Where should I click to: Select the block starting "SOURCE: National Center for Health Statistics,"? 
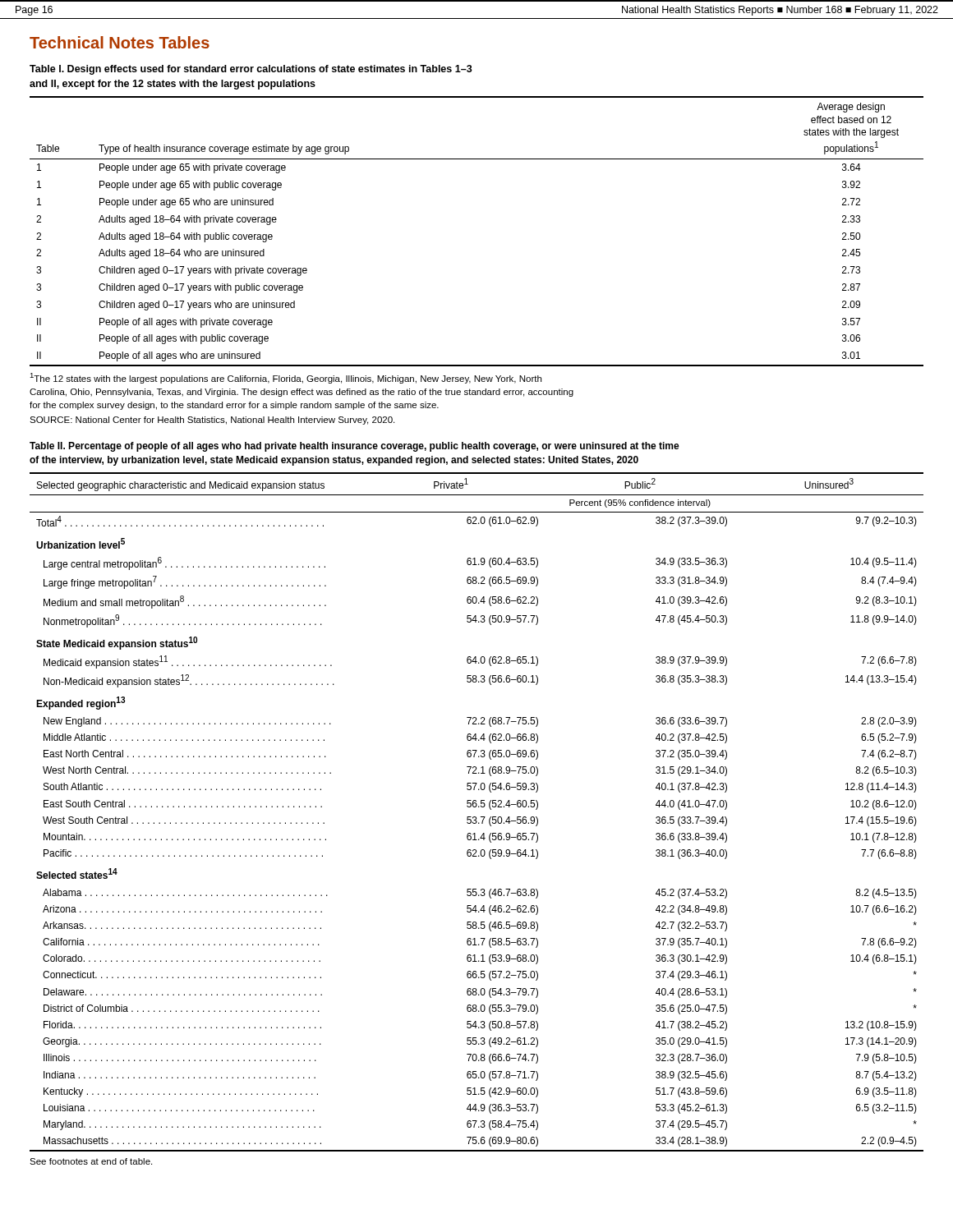(212, 420)
